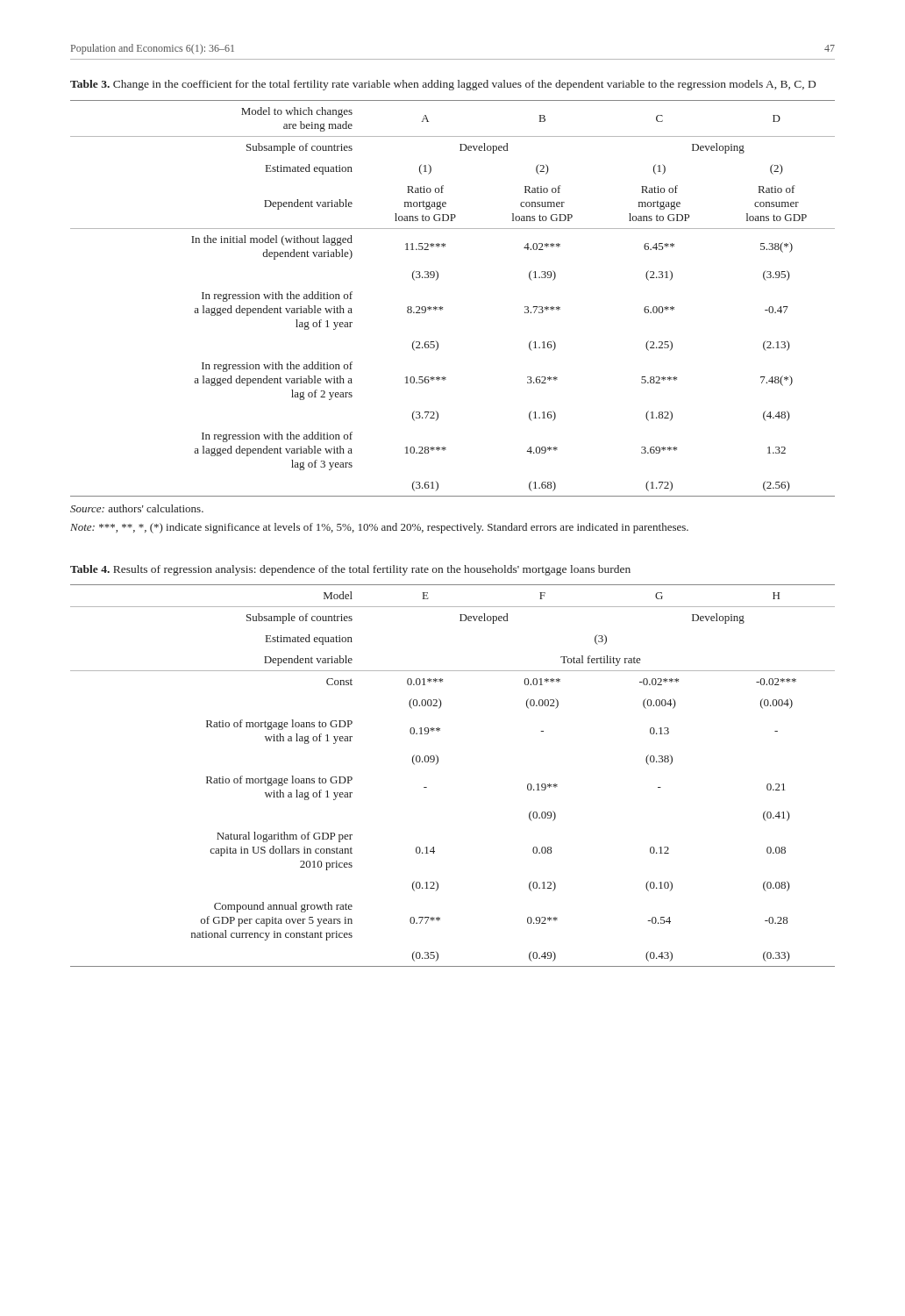The width and height of the screenshot is (905, 1316).
Task: Locate the table with the text "Total fertility rate"
Action: point(452,776)
